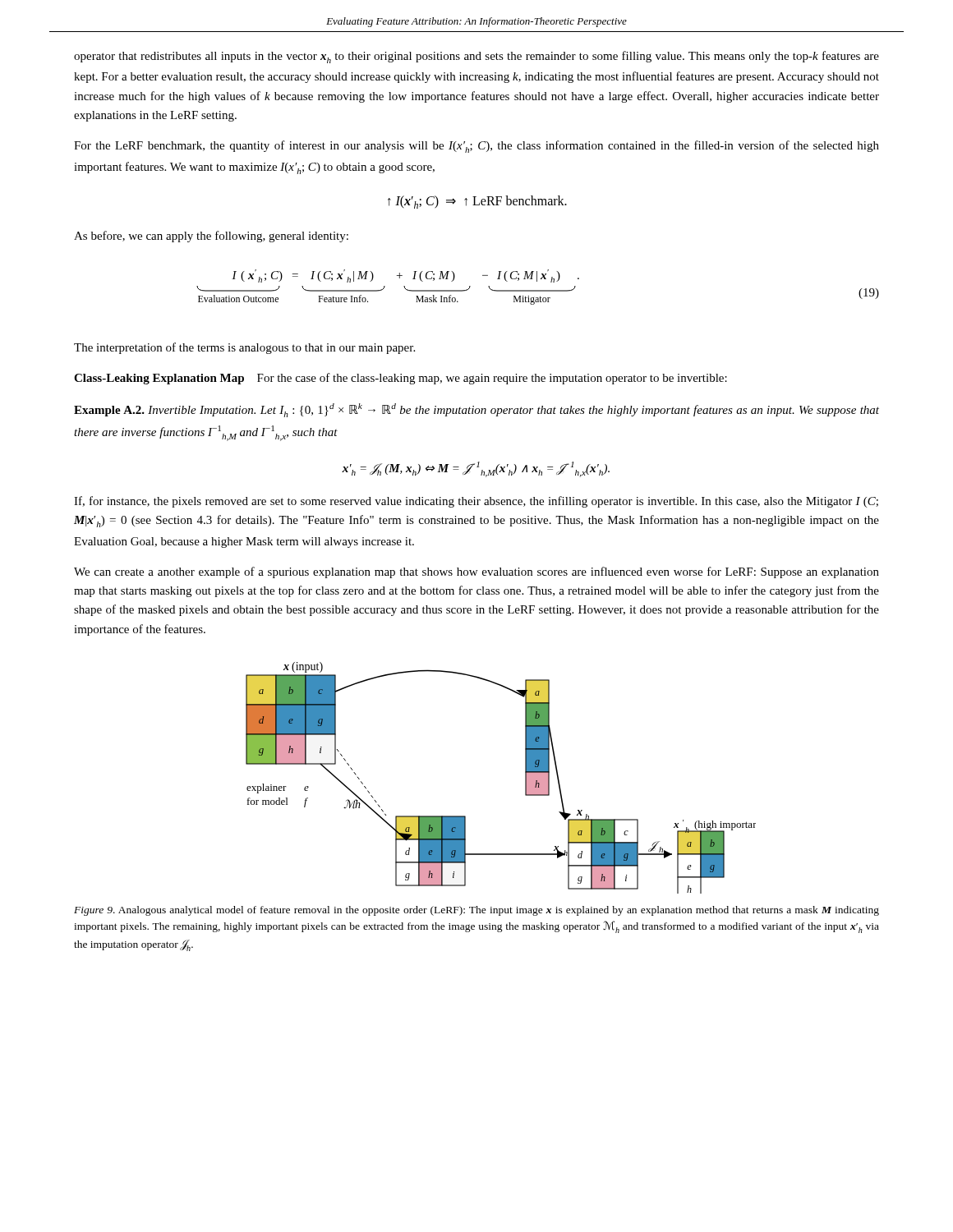Click the passage that begins "For the LeRF benchmark, the quantity"

(476, 157)
